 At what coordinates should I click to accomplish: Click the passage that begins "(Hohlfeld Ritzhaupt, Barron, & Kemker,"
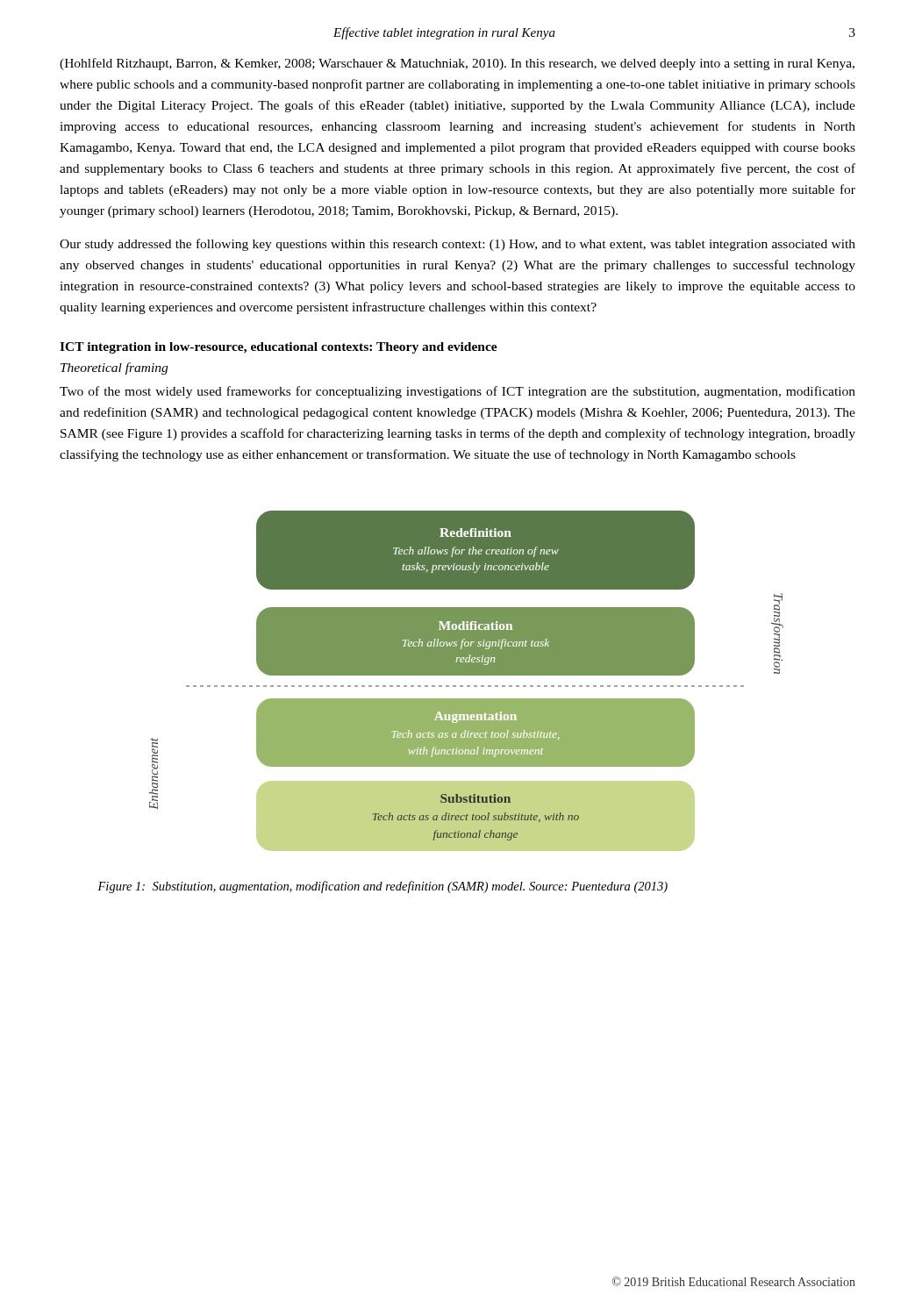(458, 136)
